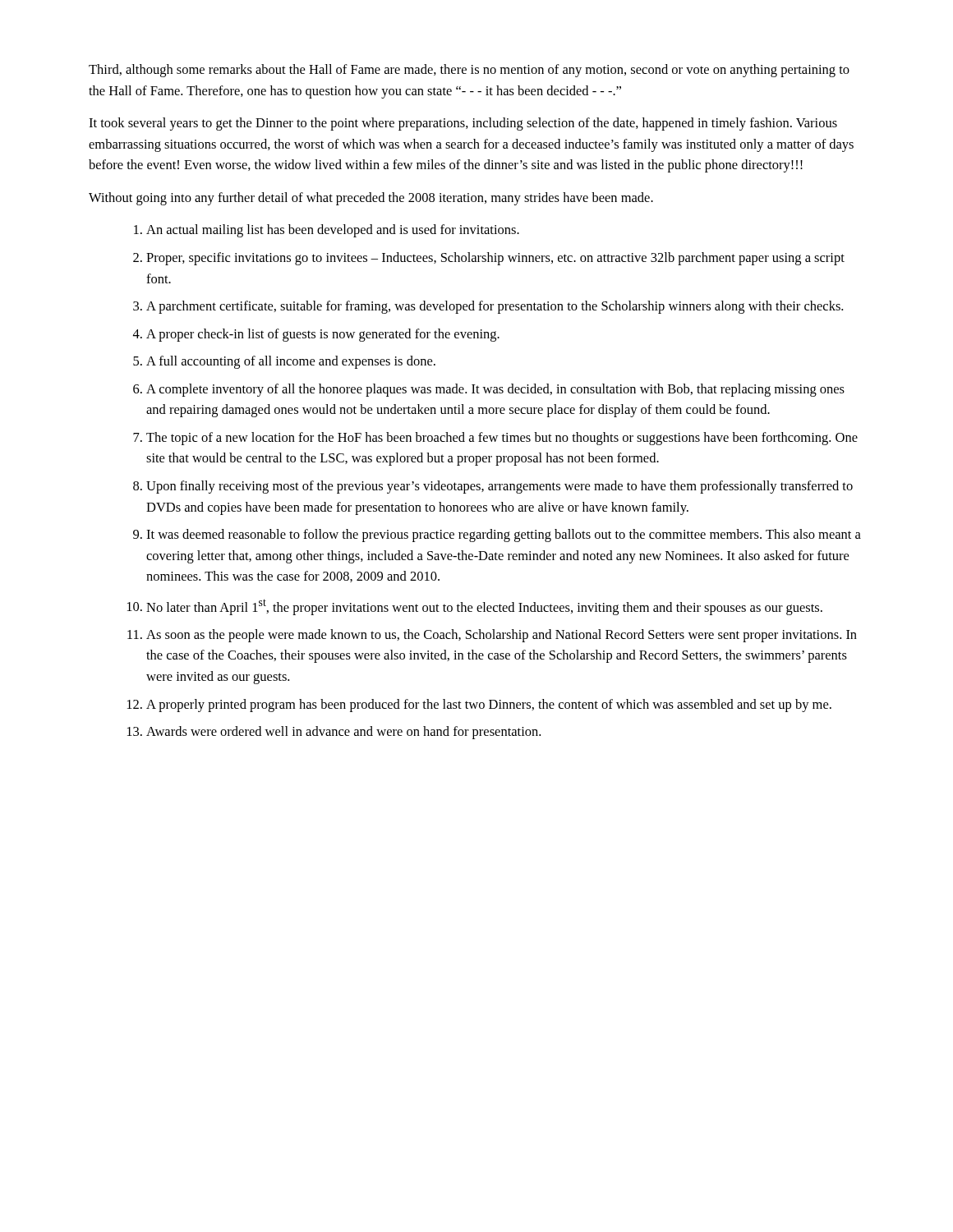Where is the passage that starts "A complete inventory of"?
This screenshot has height=1232, width=953.
tap(495, 399)
